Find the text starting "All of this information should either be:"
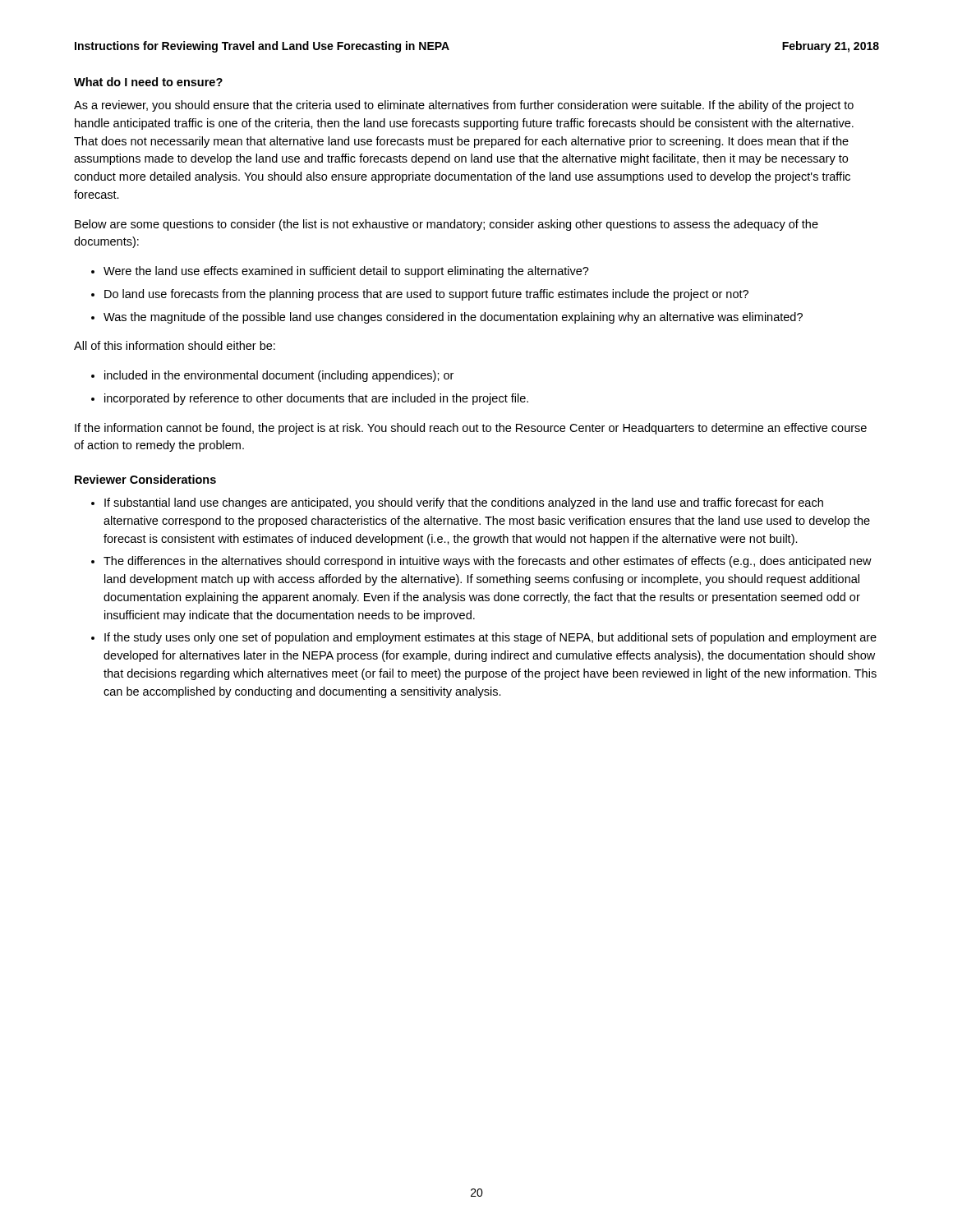 [175, 346]
